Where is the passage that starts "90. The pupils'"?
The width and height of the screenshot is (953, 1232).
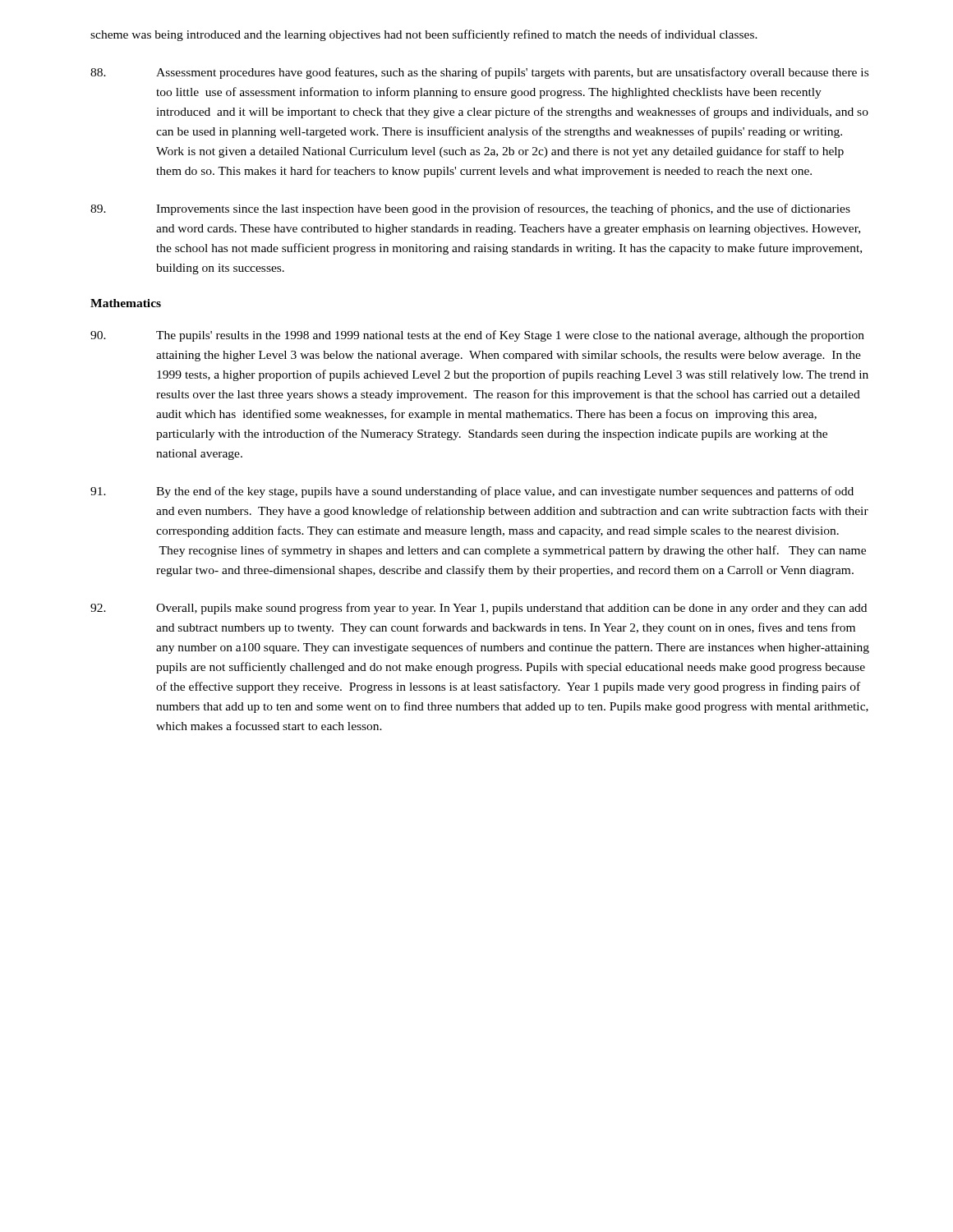(x=481, y=394)
